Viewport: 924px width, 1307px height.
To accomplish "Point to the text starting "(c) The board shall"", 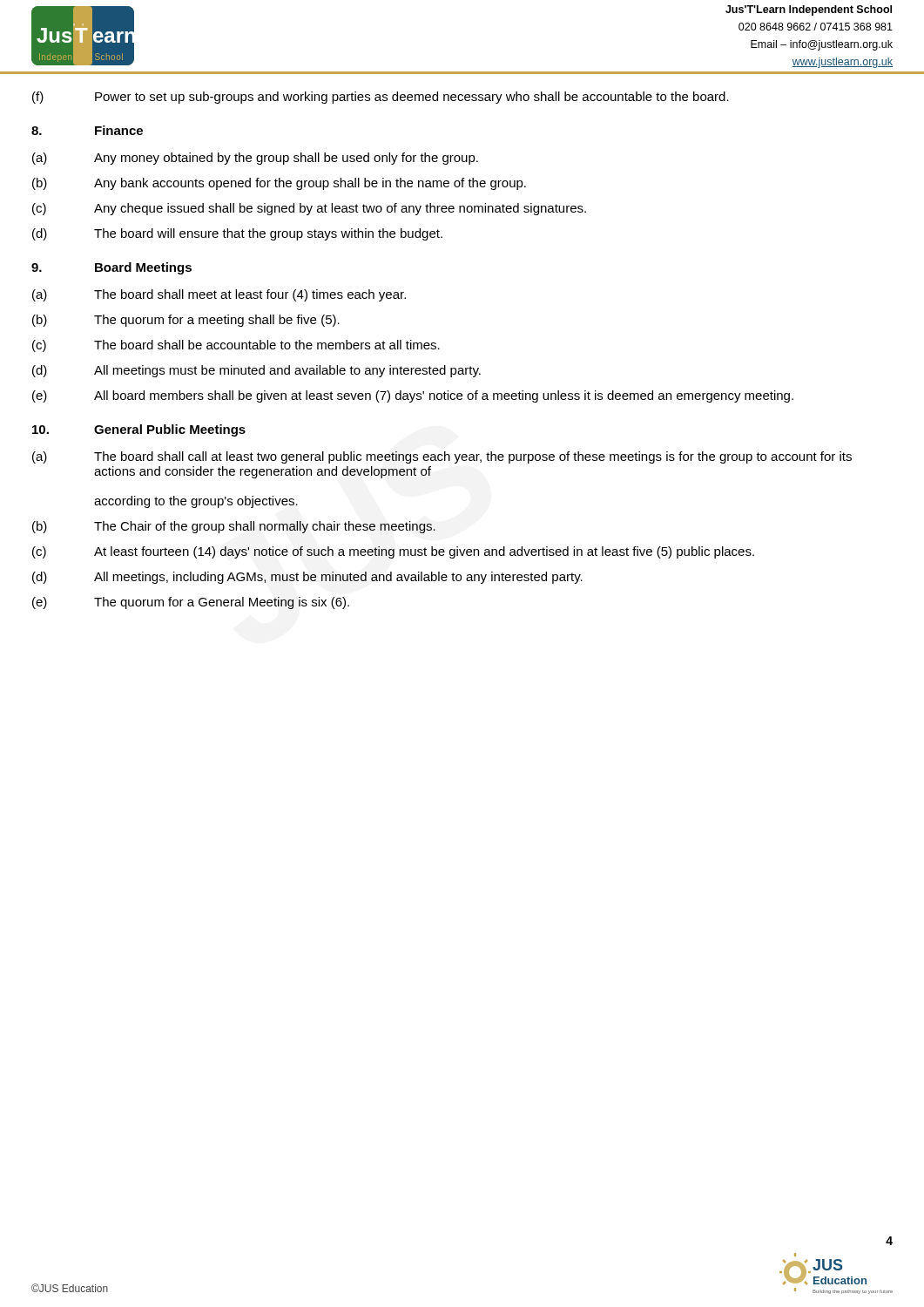I will point(236,346).
